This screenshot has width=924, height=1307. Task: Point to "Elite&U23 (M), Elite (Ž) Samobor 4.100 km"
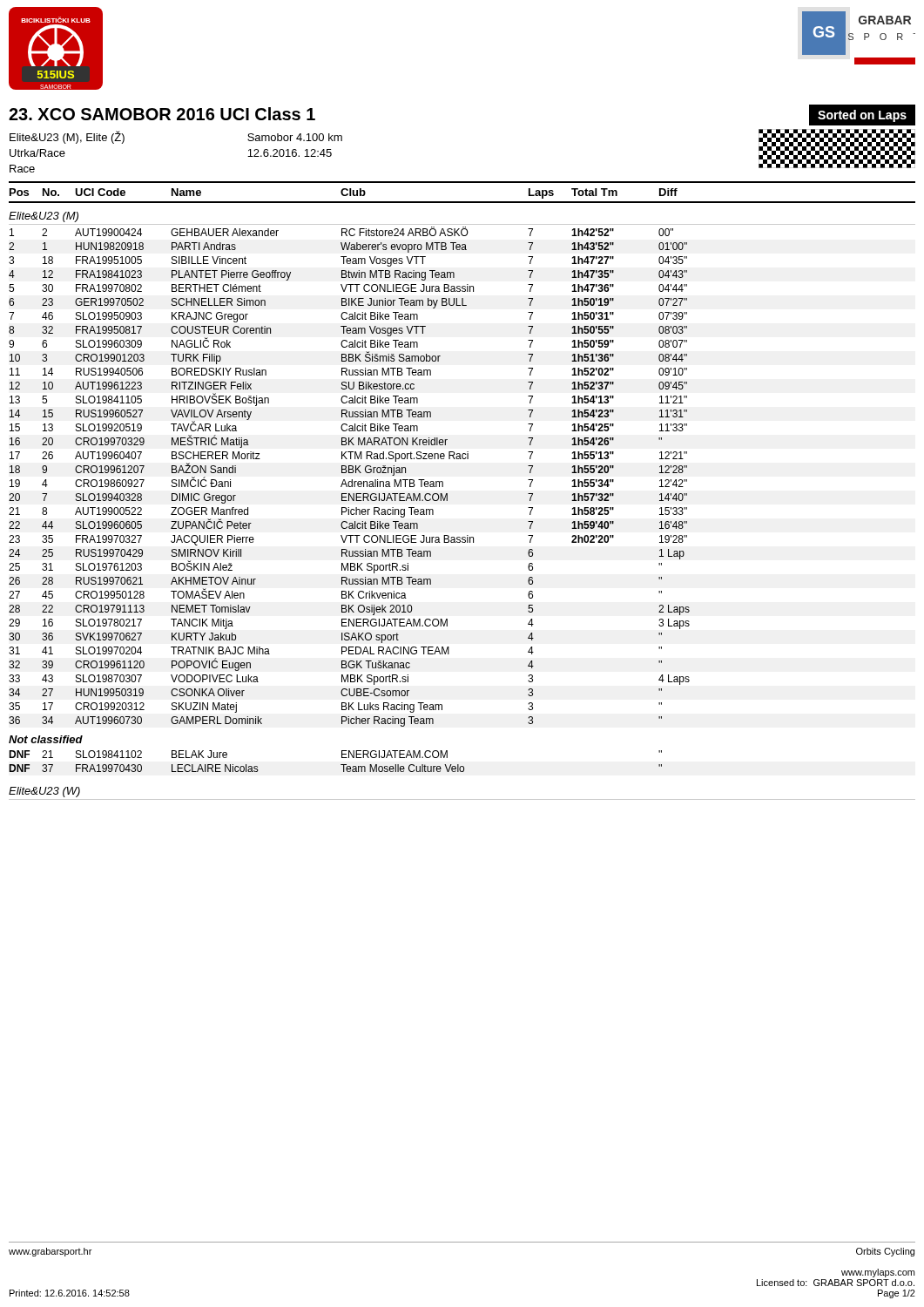point(64,137)
